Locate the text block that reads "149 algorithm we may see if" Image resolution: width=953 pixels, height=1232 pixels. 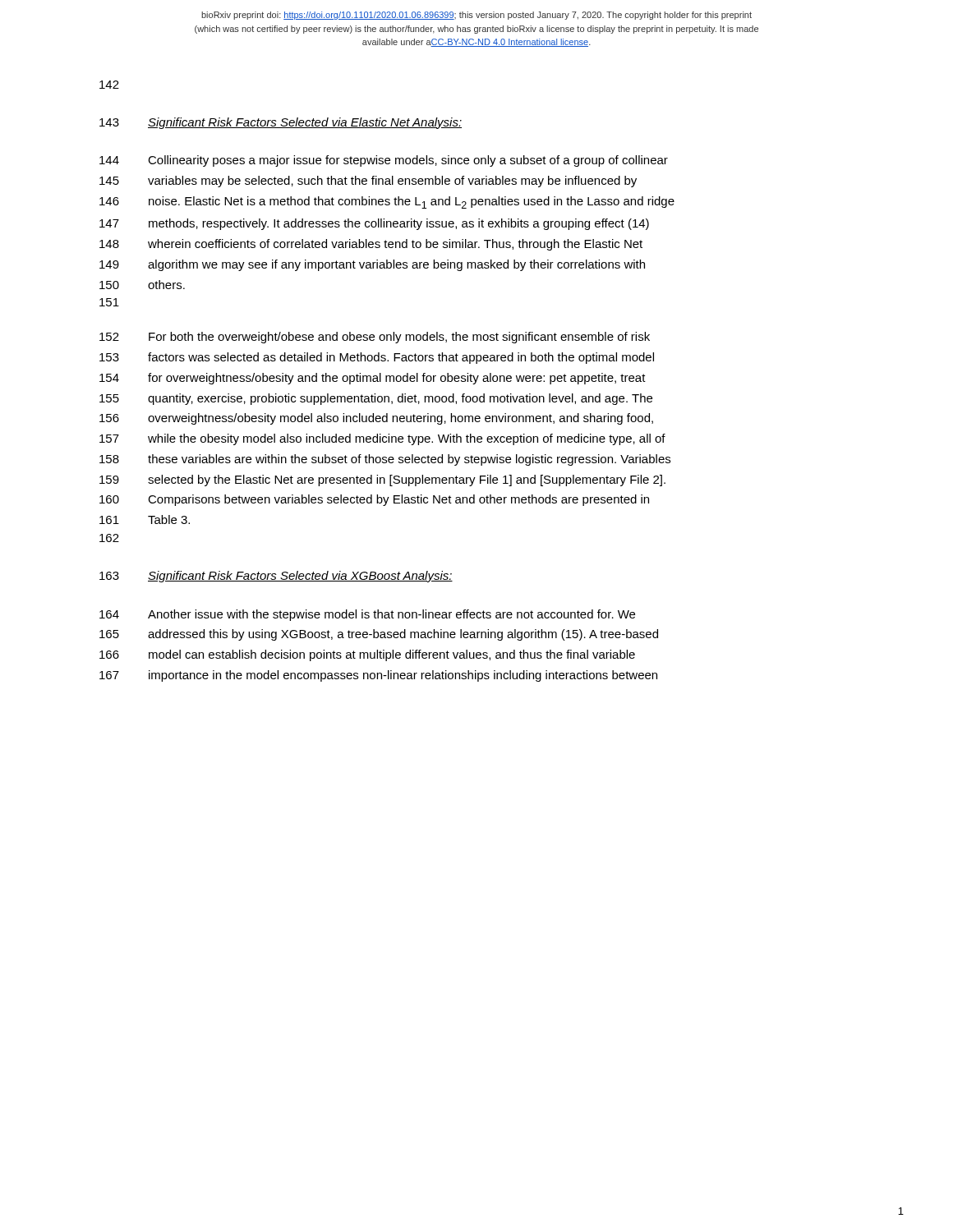372,265
